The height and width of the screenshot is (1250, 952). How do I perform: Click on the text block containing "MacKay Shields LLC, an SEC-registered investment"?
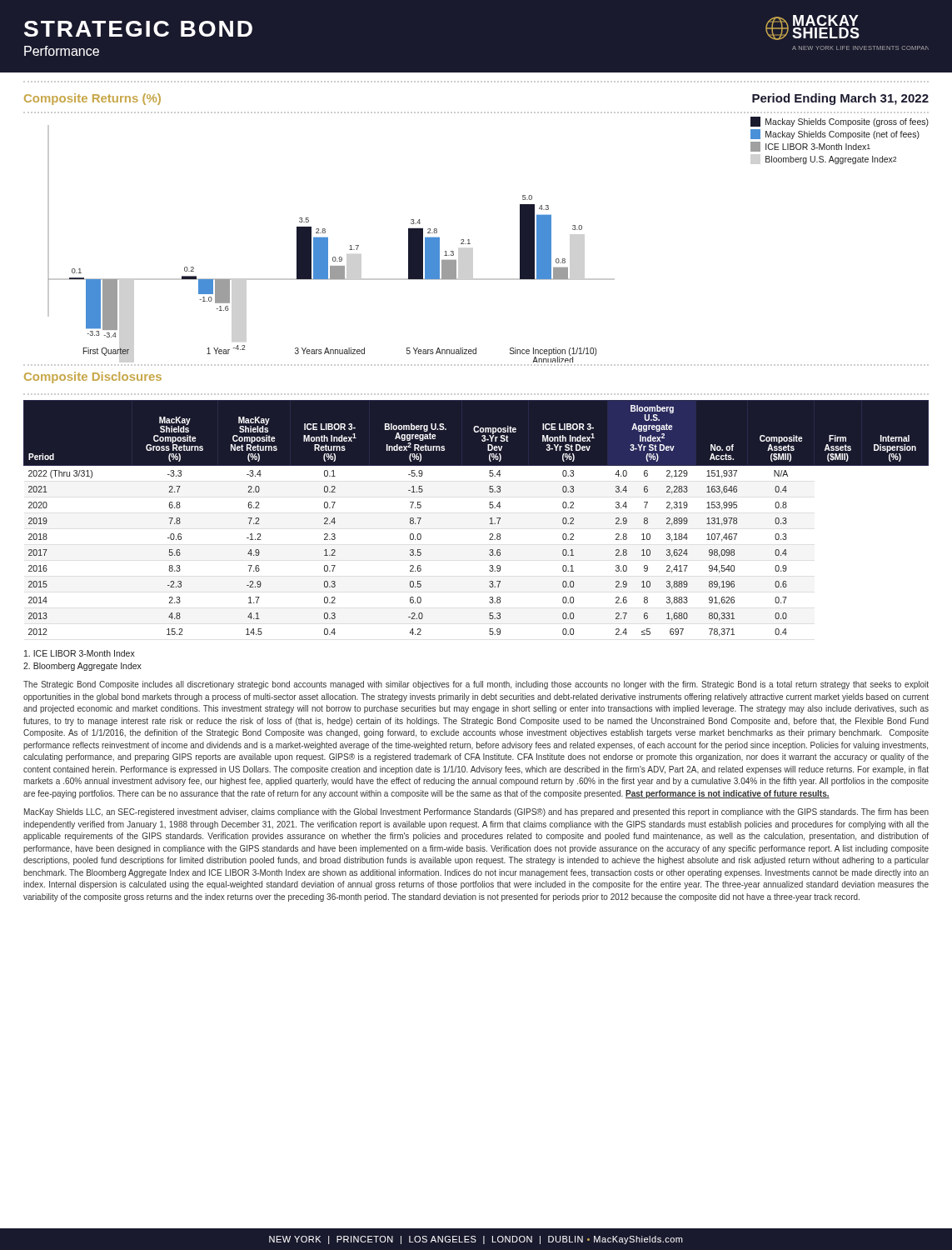click(476, 855)
